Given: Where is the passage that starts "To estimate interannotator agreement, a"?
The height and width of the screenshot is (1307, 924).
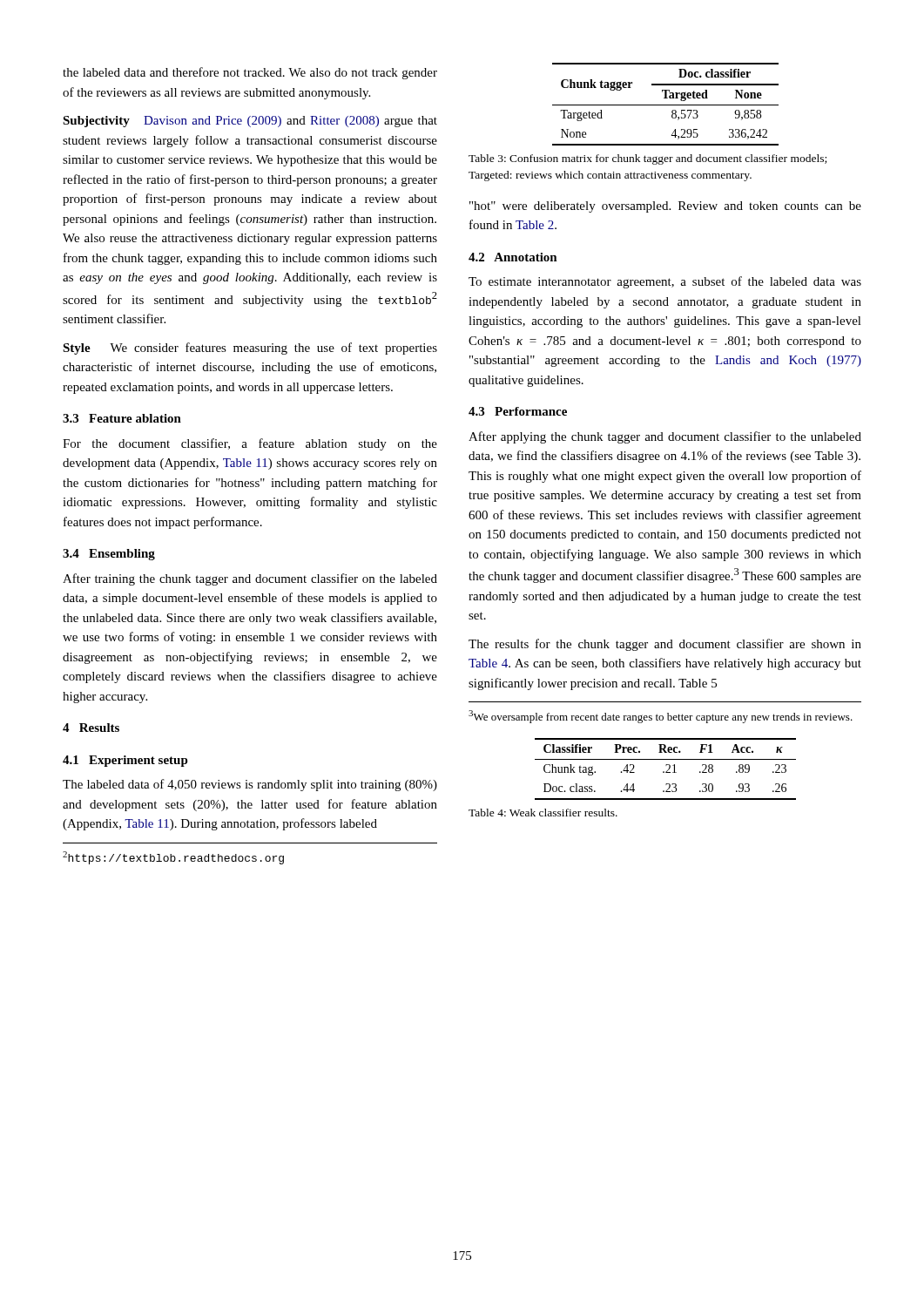Looking at the screenshot, I should coord(665,331).
